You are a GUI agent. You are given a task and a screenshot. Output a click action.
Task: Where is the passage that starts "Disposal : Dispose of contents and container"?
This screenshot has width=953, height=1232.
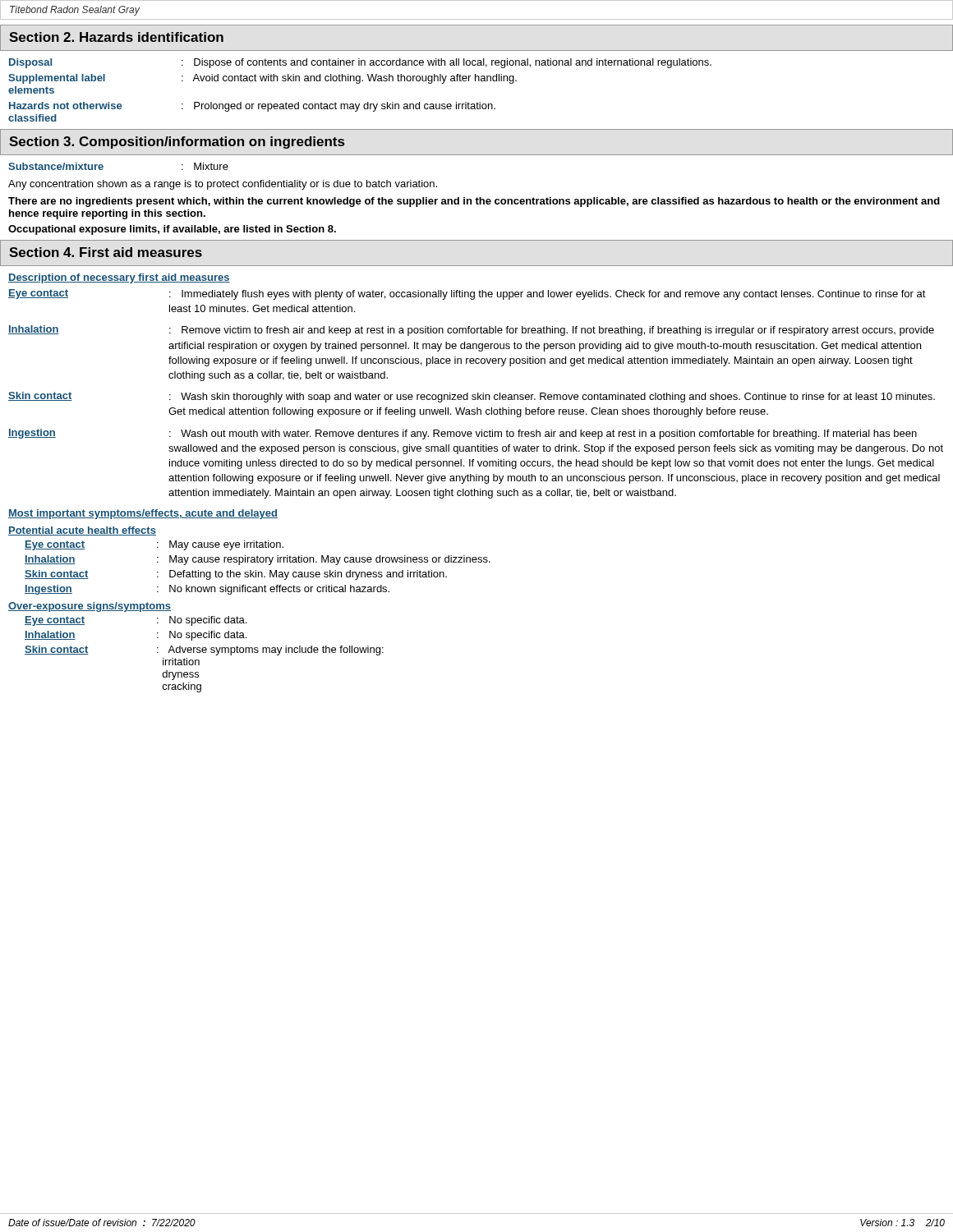coord(476,62)
